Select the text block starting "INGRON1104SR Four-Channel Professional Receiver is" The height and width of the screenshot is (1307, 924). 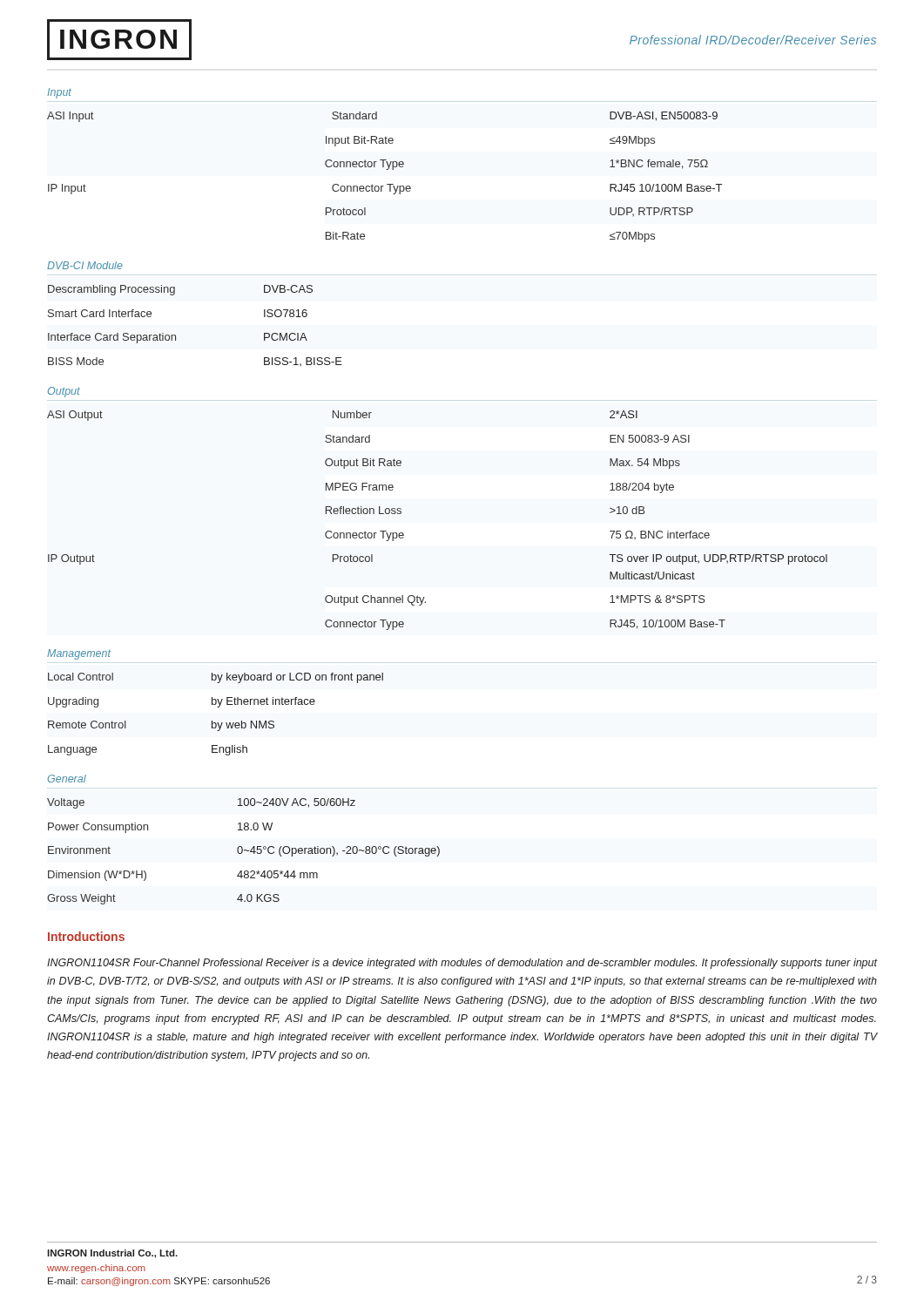point(462,1010)
